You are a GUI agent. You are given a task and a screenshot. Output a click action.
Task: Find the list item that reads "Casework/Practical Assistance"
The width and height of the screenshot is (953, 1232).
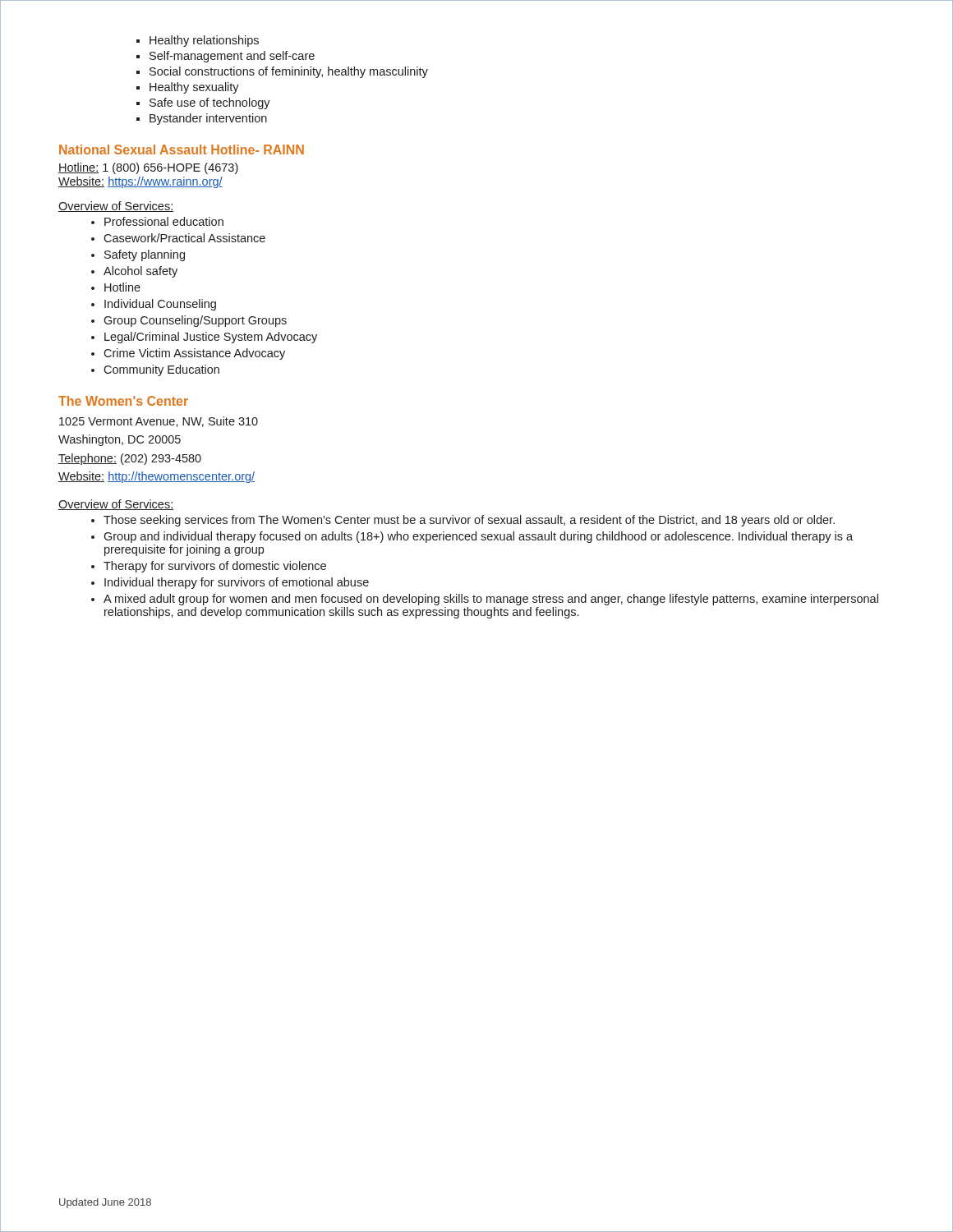click(185, 238)
